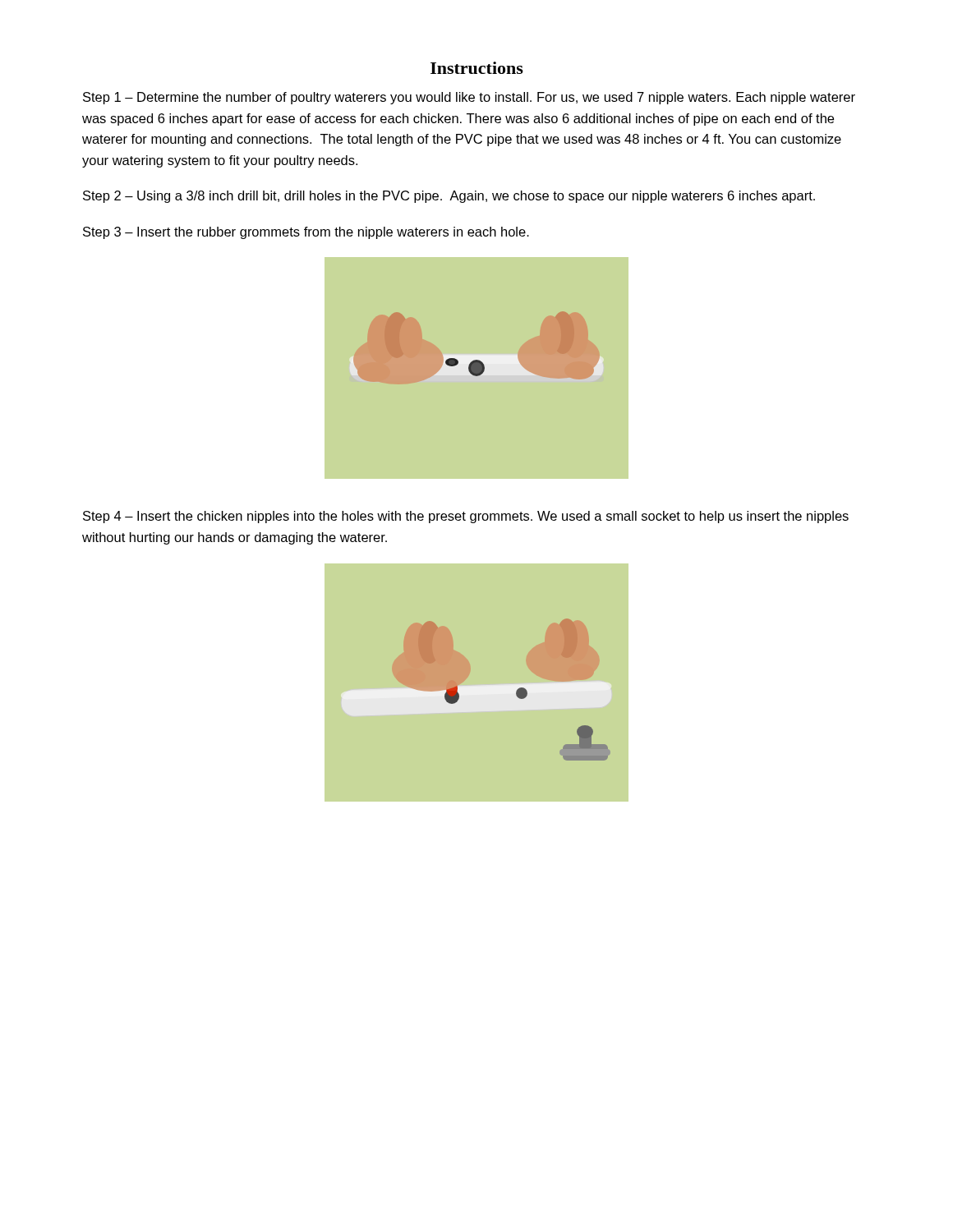Image resolution: width=953 pixels, height=1232 pixels.
Task: Where is the passage that starts "Step 1 – Determine the number of poultry"?
Action: coord(469,128)
